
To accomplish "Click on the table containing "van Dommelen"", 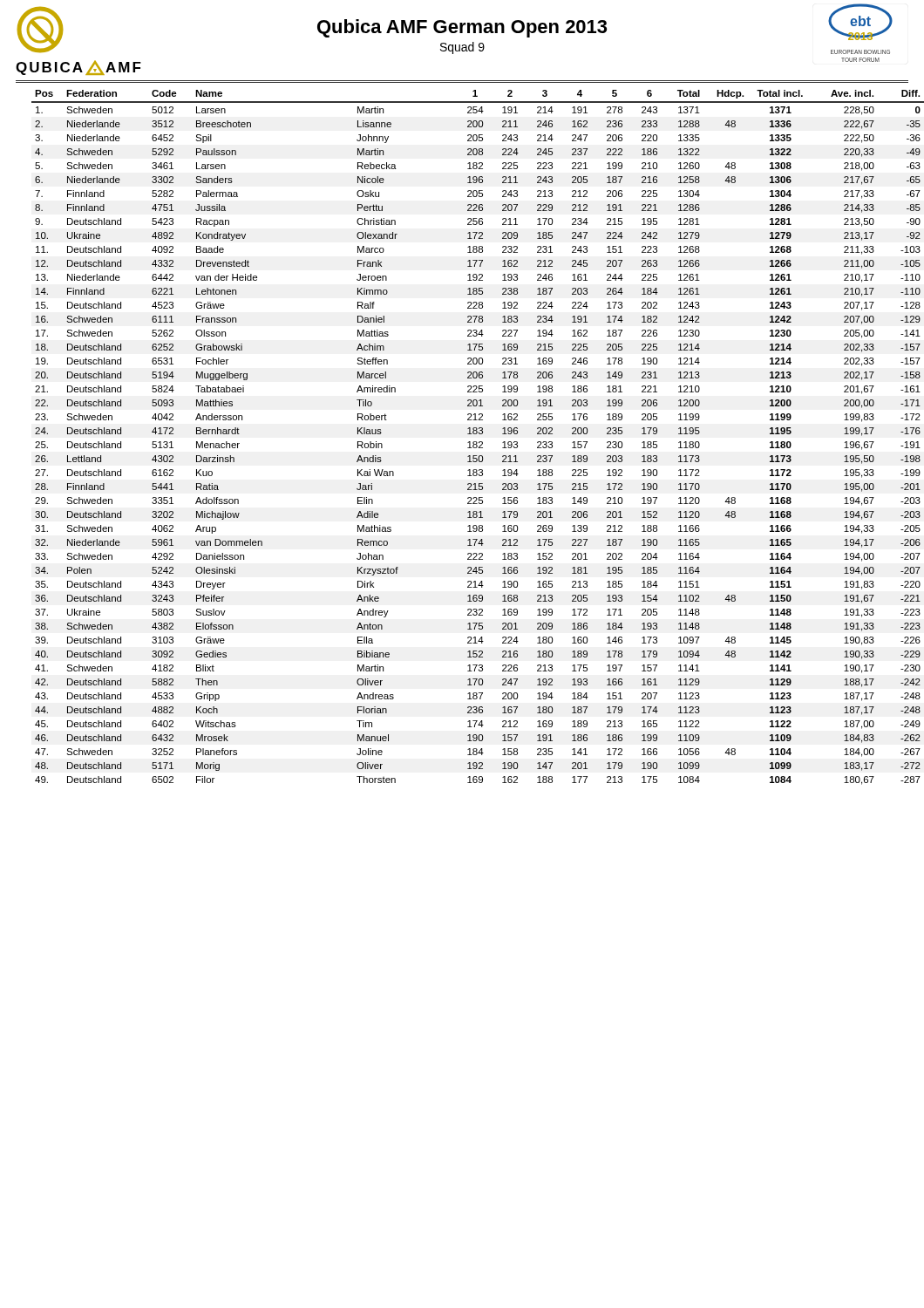I will click(462, 436).
